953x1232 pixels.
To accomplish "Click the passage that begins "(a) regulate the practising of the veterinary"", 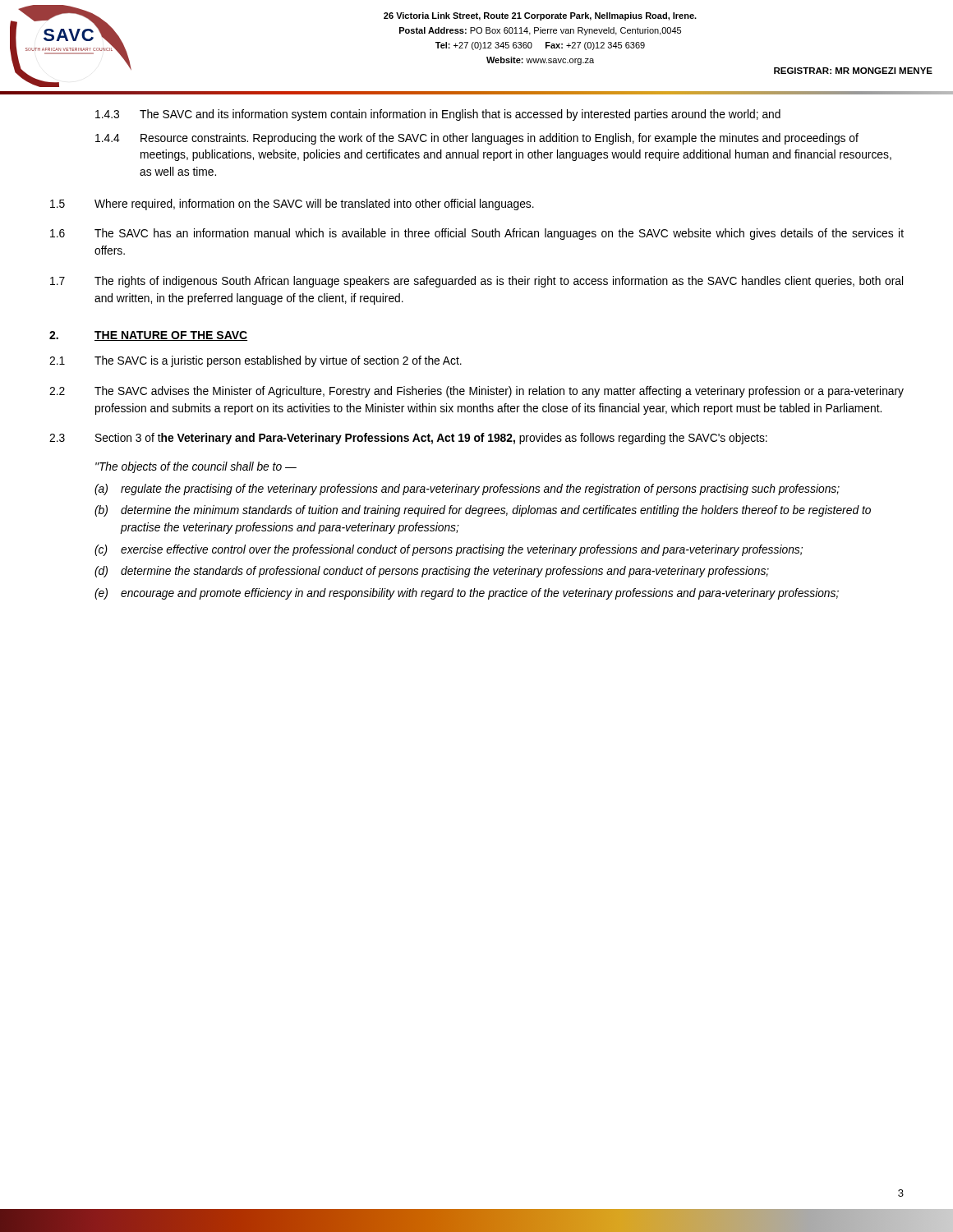I will pyautogui.click(x=467, y=489).
